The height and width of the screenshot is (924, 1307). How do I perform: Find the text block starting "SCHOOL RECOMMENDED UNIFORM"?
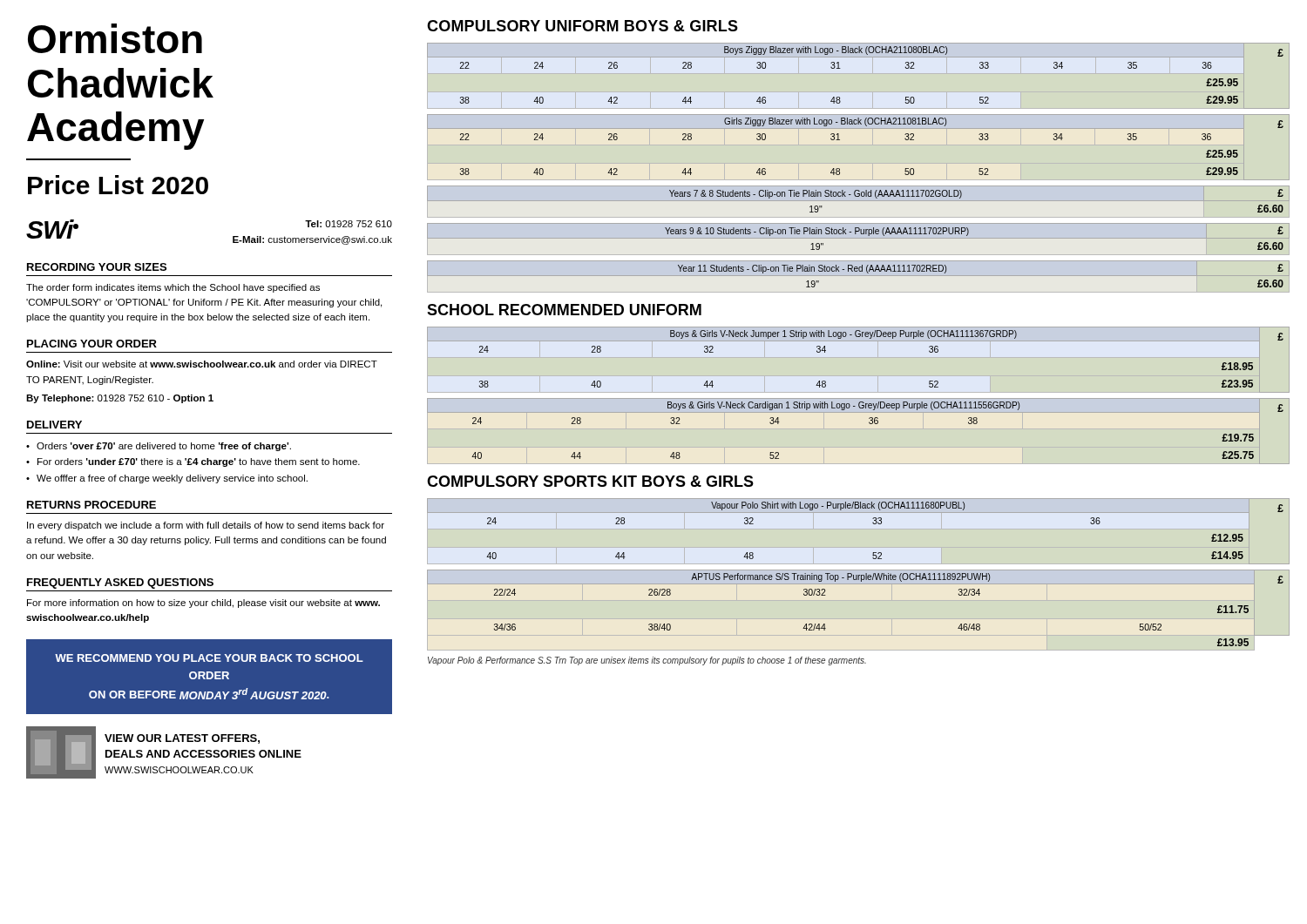pyautogui.click(x=564, y=310)
